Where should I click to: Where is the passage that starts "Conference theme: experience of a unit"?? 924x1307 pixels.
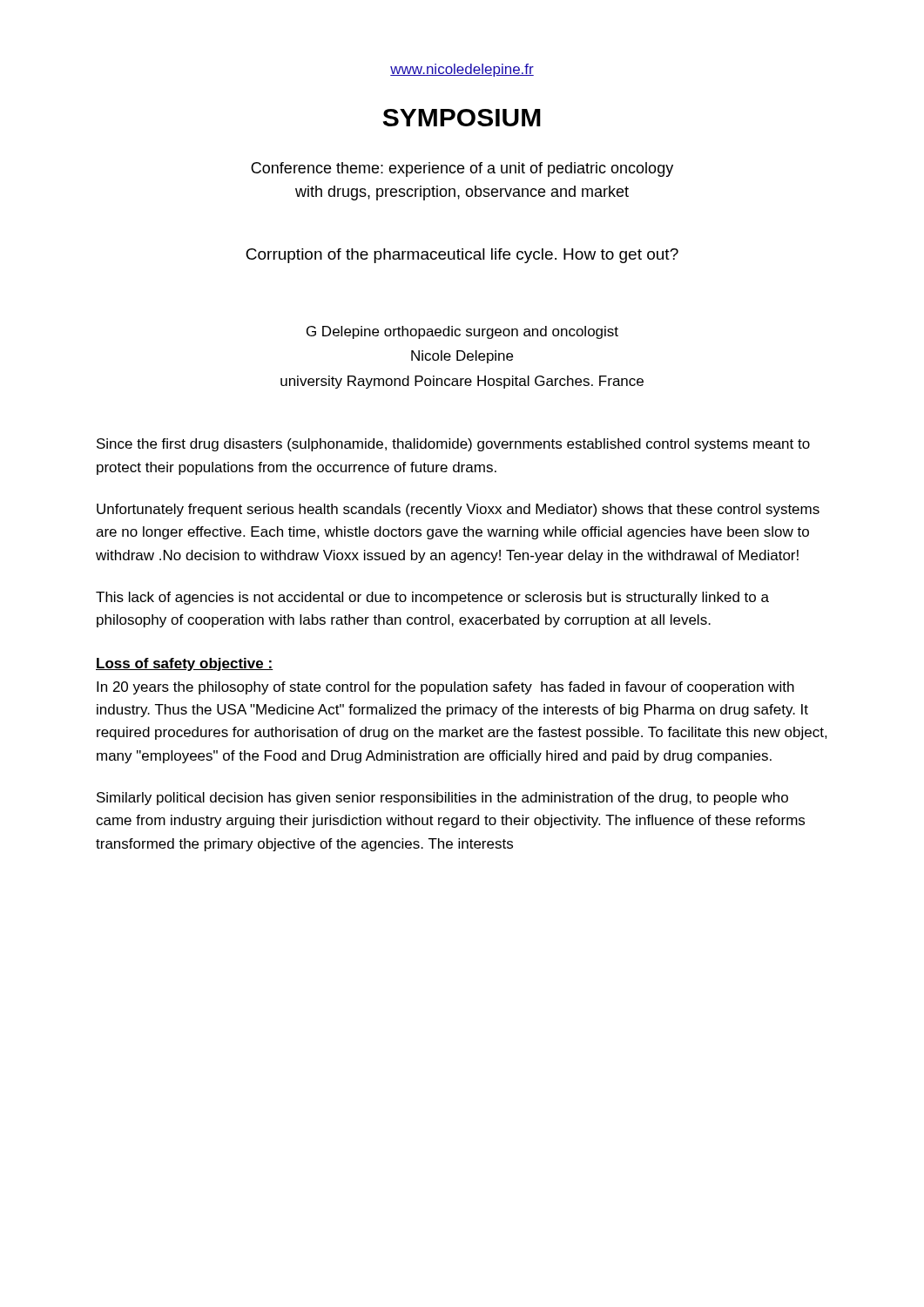(x=462, y=180)
